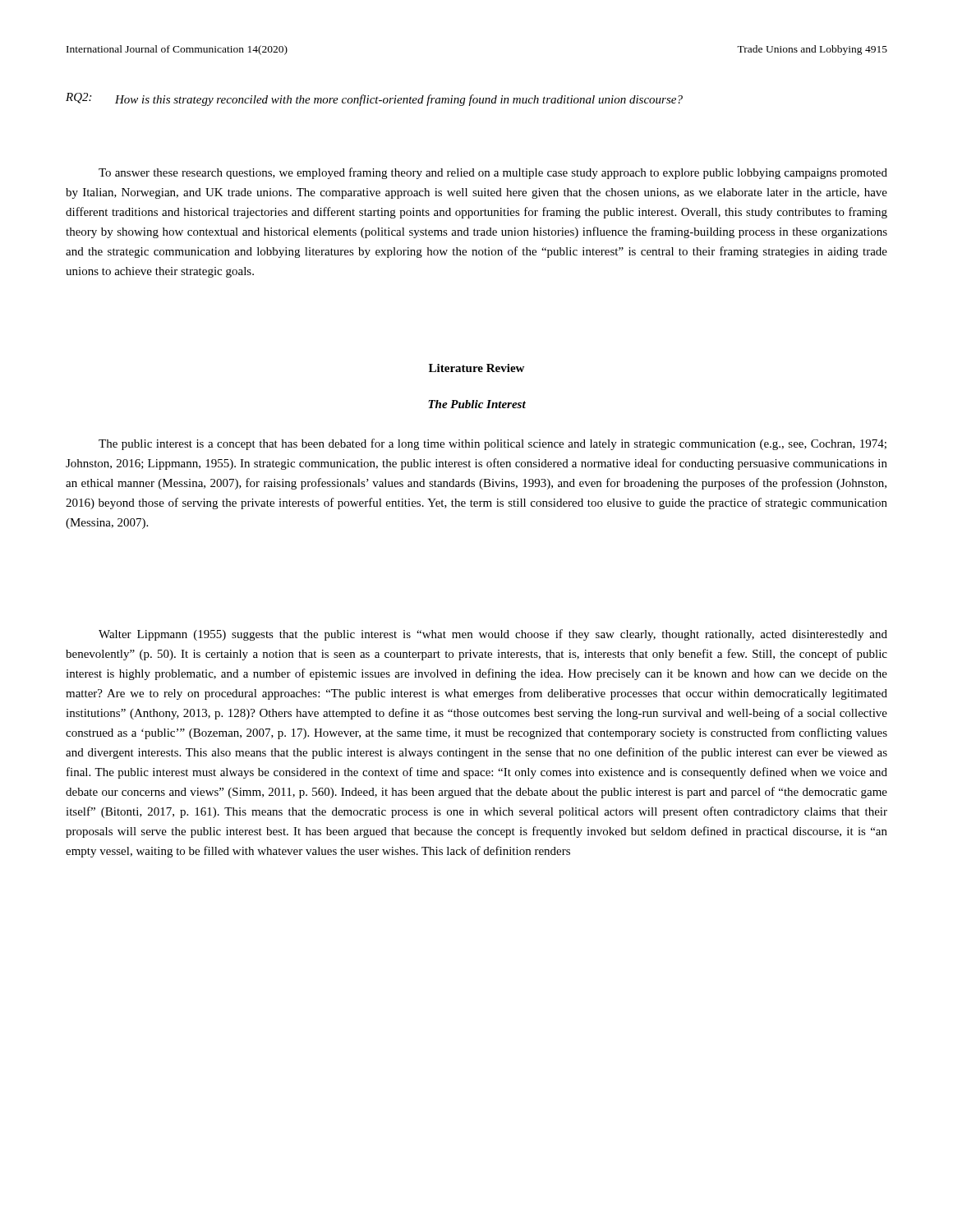Viewport: 953px width, 1232px height.
Task: Select the text block containing "The public interest is a concept that has"
Action: [x=476, y=483]
